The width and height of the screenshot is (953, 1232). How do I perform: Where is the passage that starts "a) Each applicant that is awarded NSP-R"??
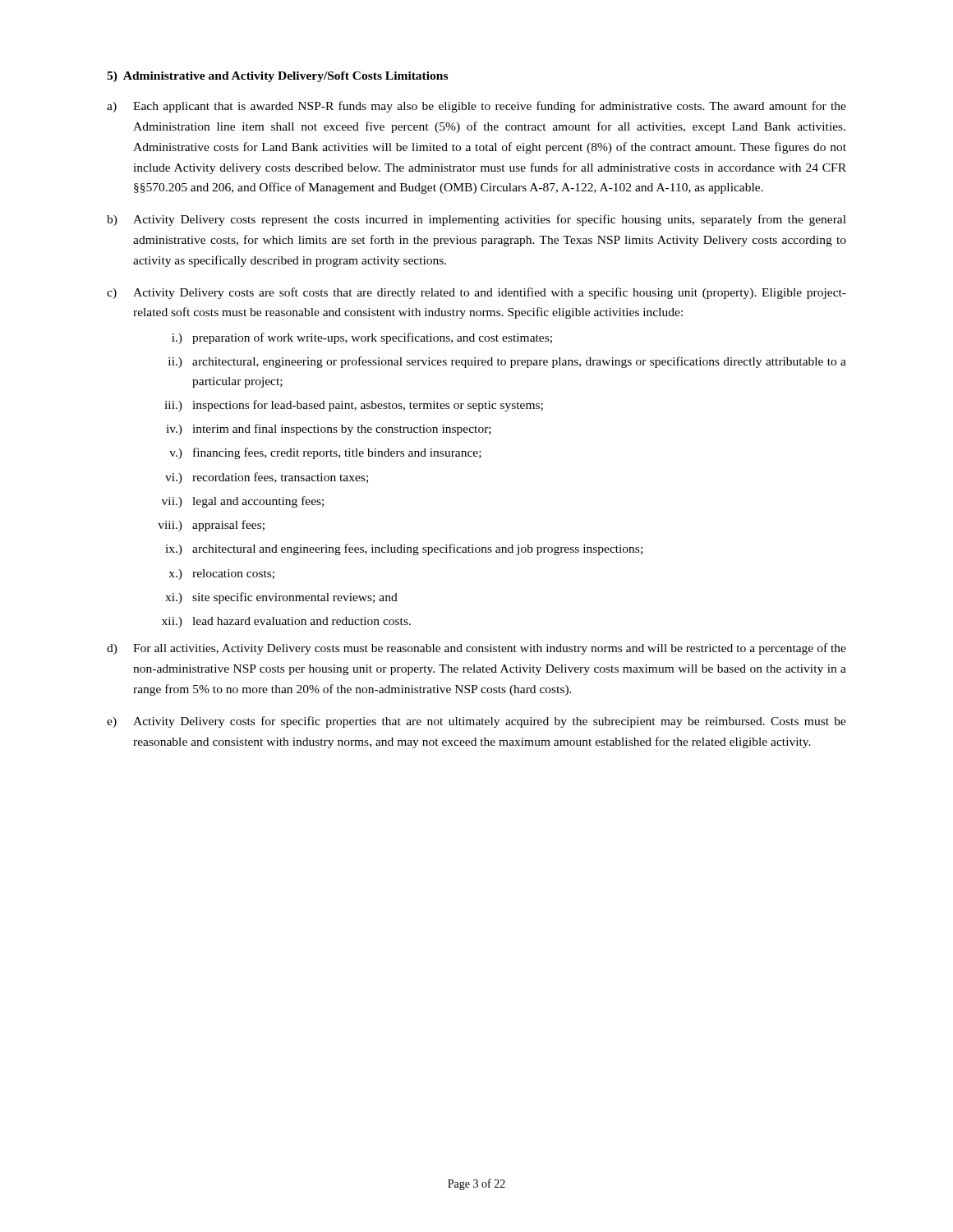(476, 147)
